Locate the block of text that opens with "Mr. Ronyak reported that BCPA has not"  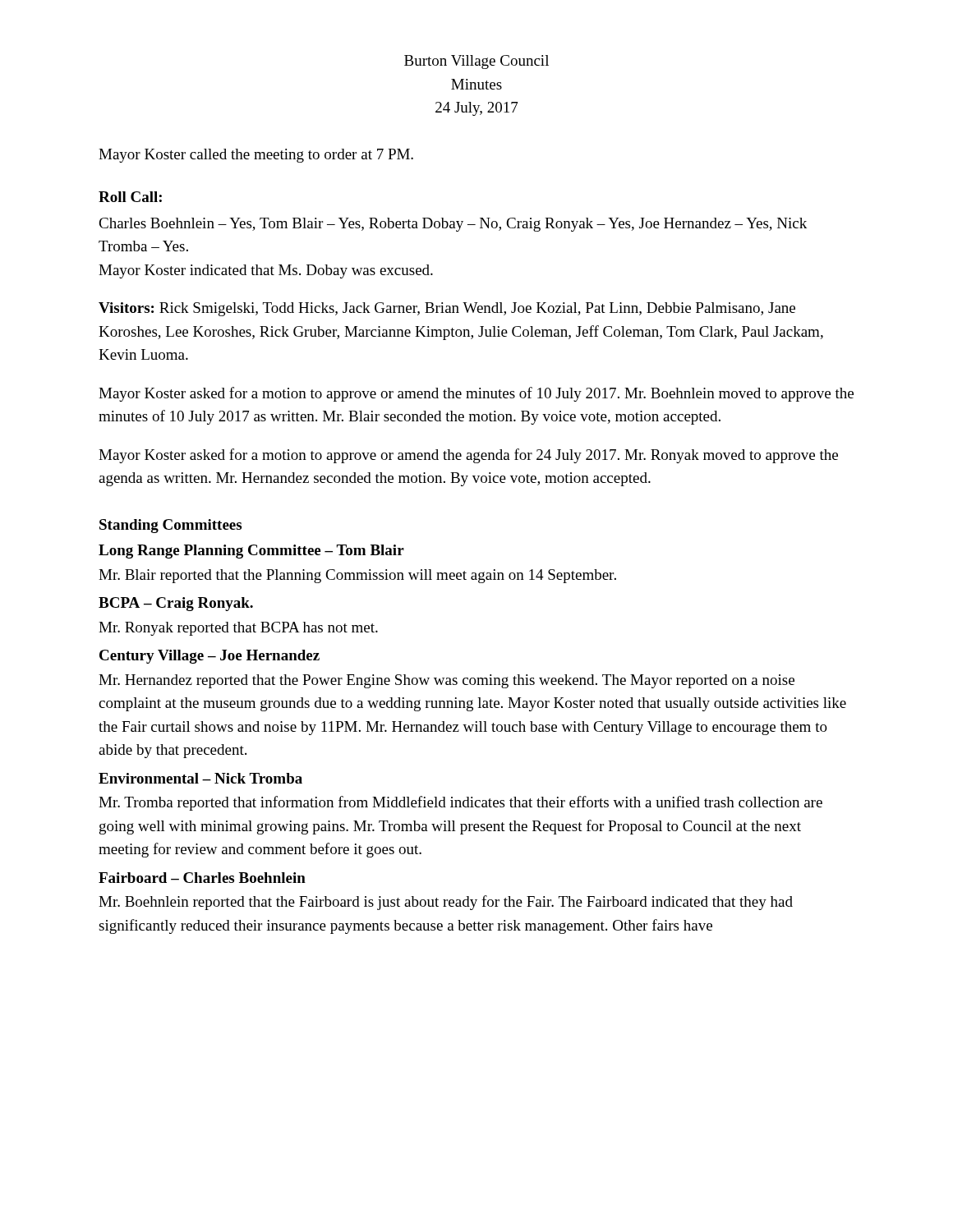tap(239, 627)
